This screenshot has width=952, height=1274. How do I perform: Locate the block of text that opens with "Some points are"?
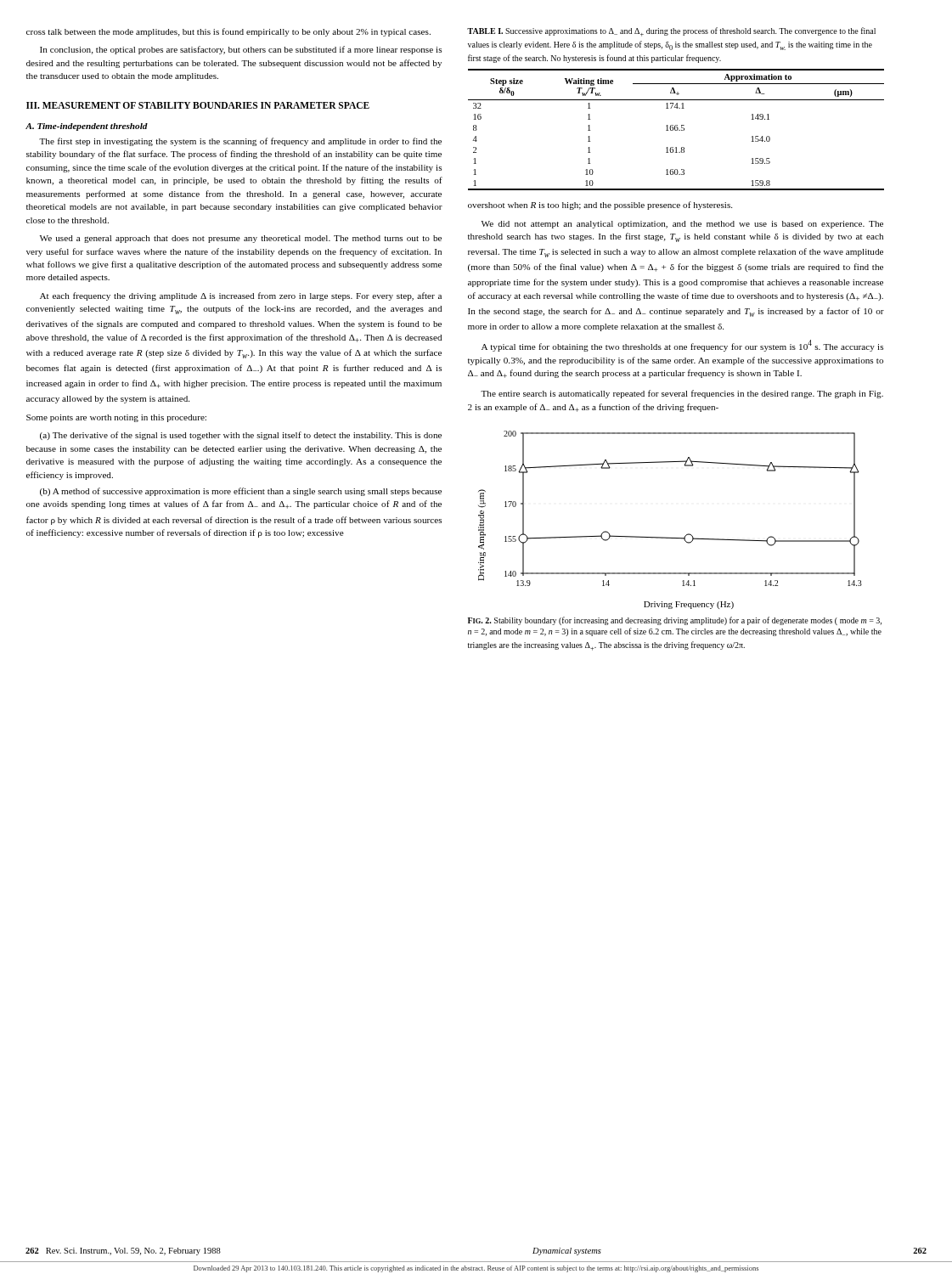[x=117, y=417]
